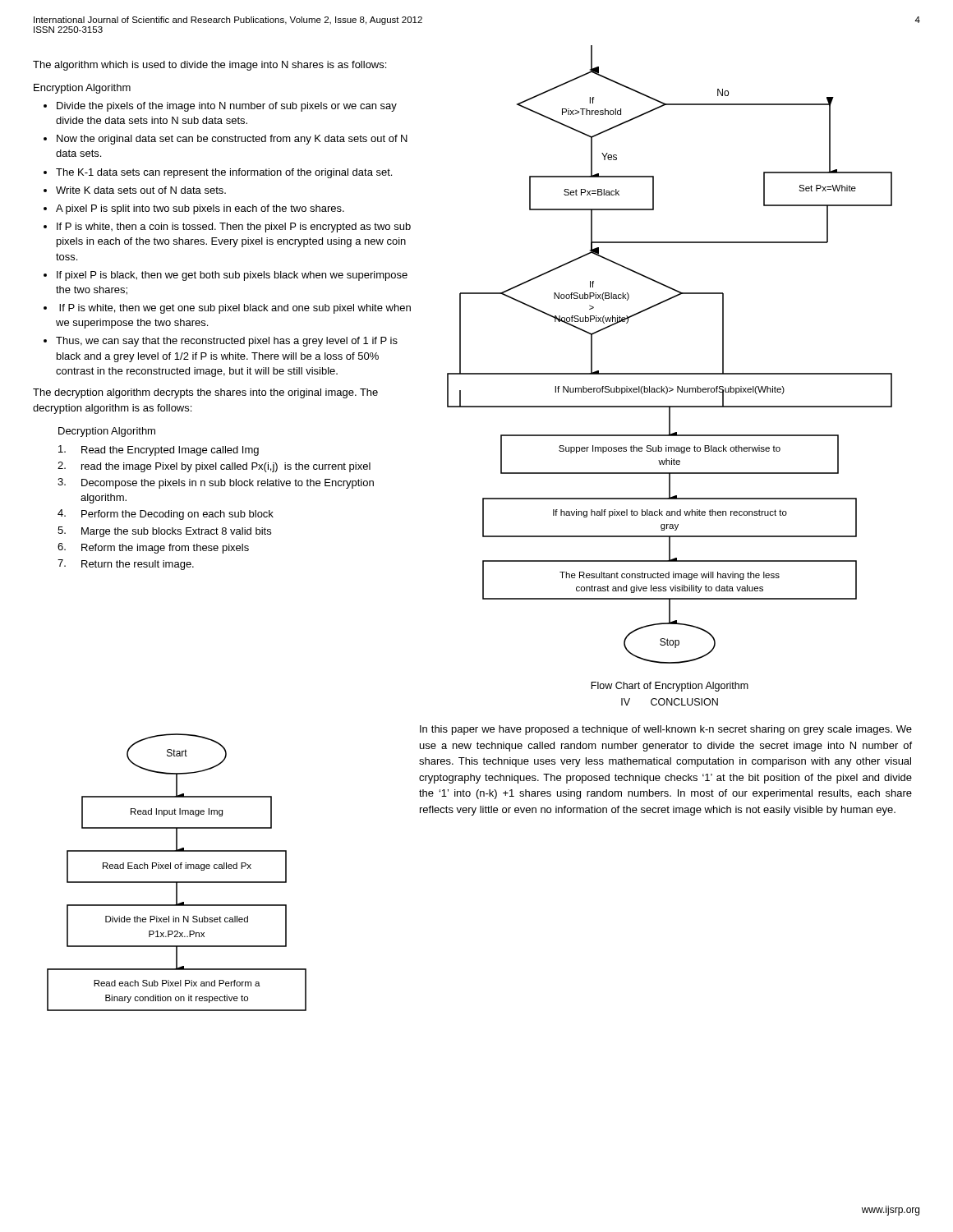Find the block starting "Thus, we can say that the reconstructed"
The height and width of the screenshot is (1232, 953).
pos(227,356)
